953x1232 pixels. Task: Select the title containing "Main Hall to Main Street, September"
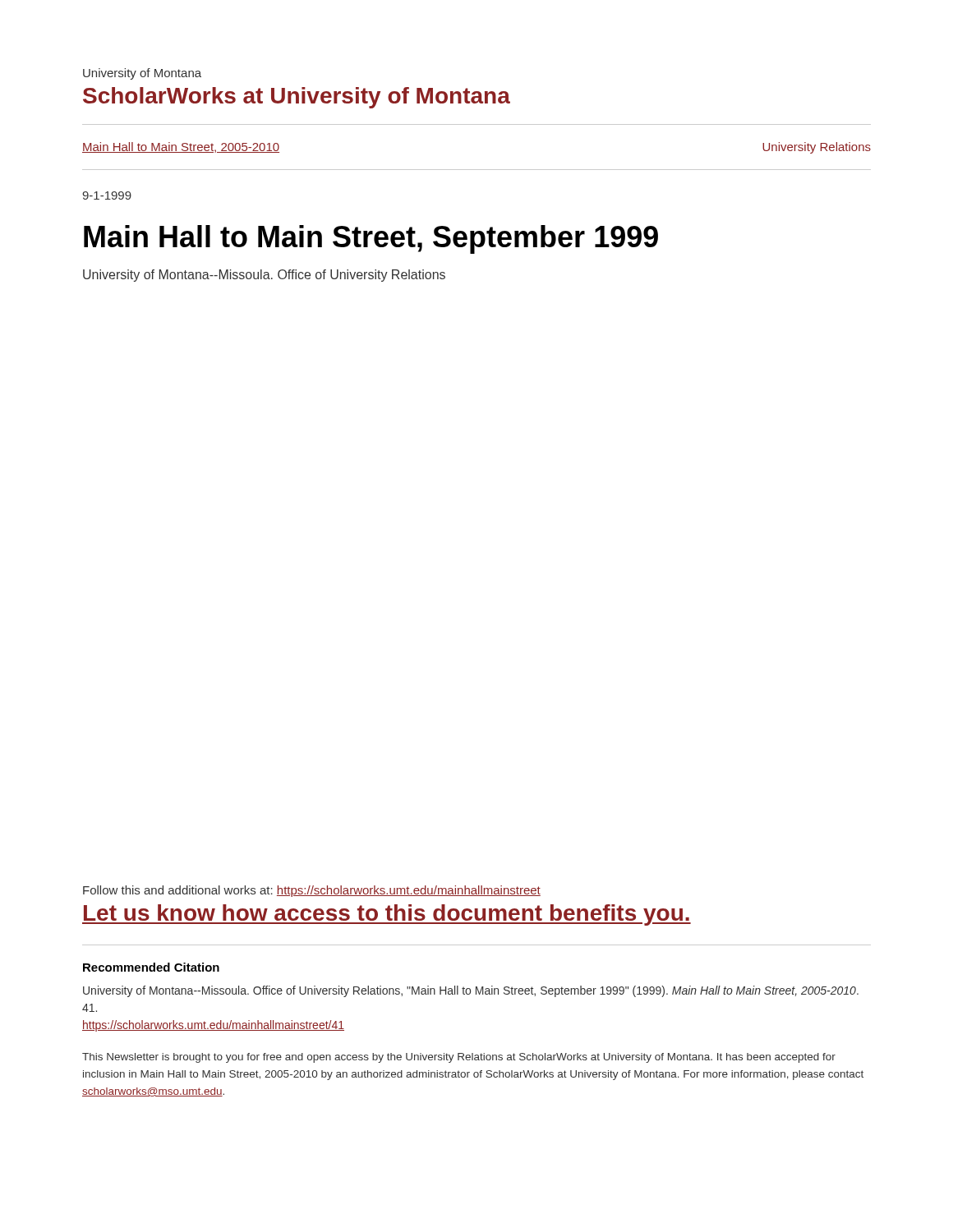[x=371, y=237]
